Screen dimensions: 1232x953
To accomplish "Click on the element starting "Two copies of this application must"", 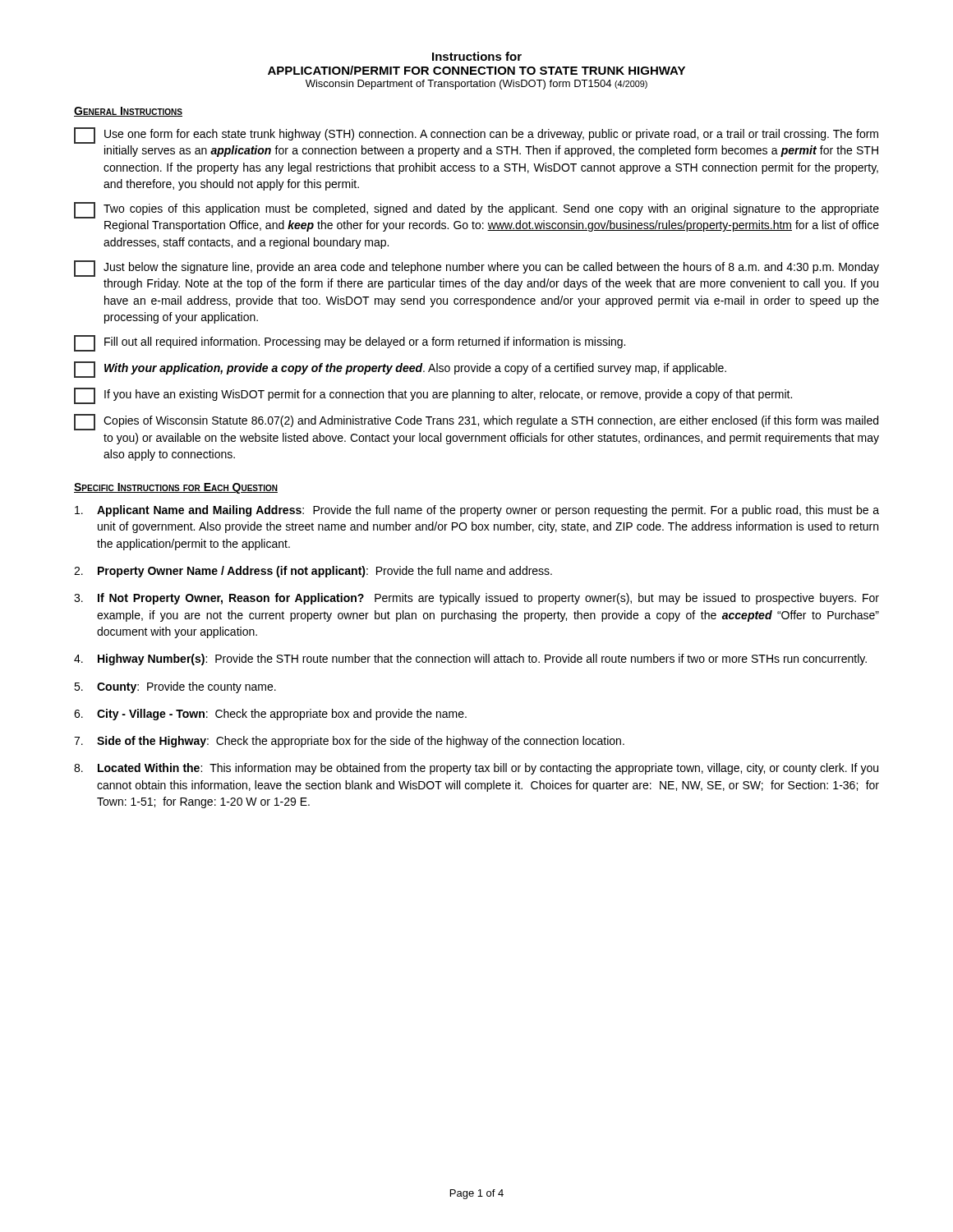I will click(x=476, y=226).
